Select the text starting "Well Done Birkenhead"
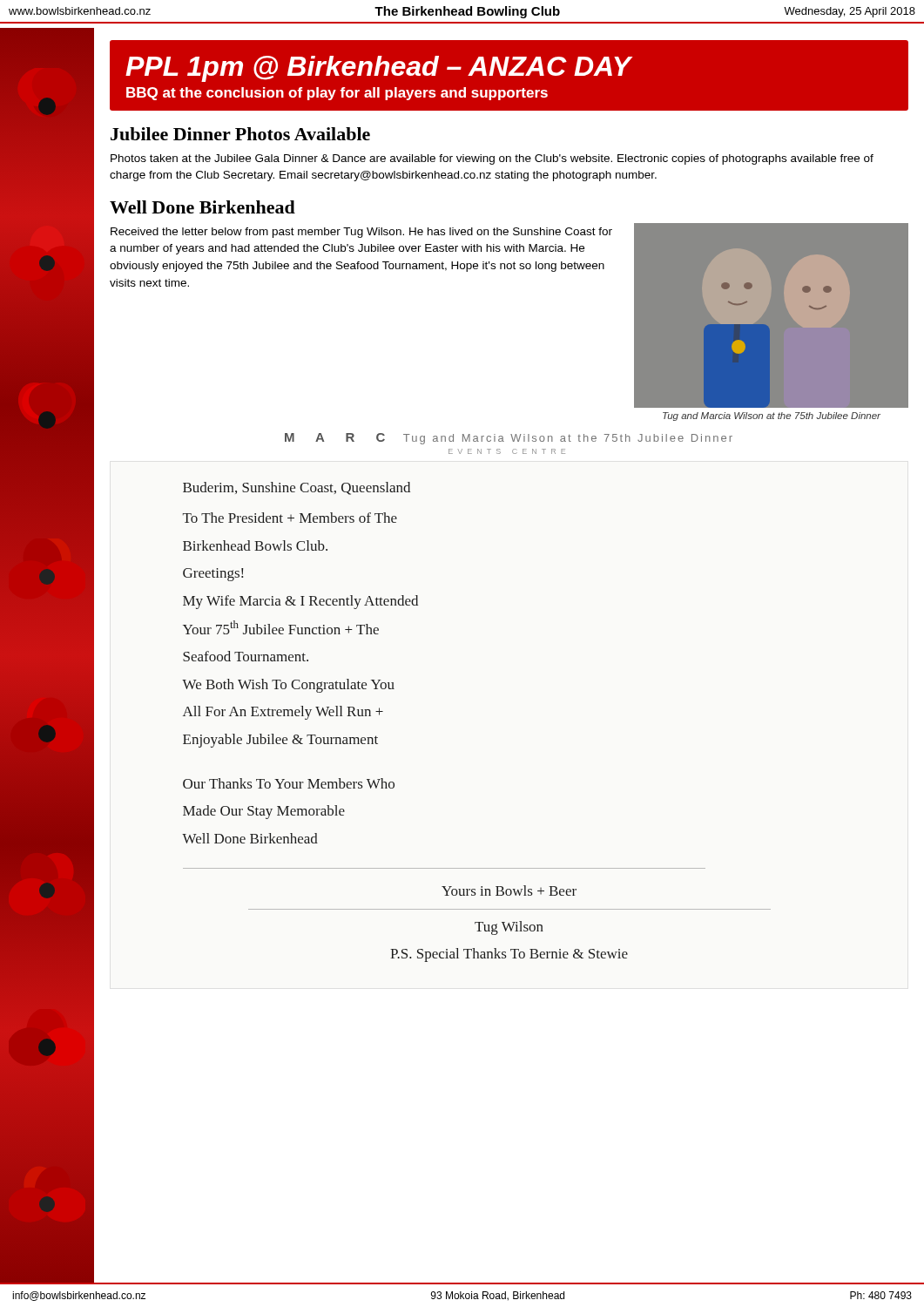924x1307 pixels. click(x=202, y=207)
